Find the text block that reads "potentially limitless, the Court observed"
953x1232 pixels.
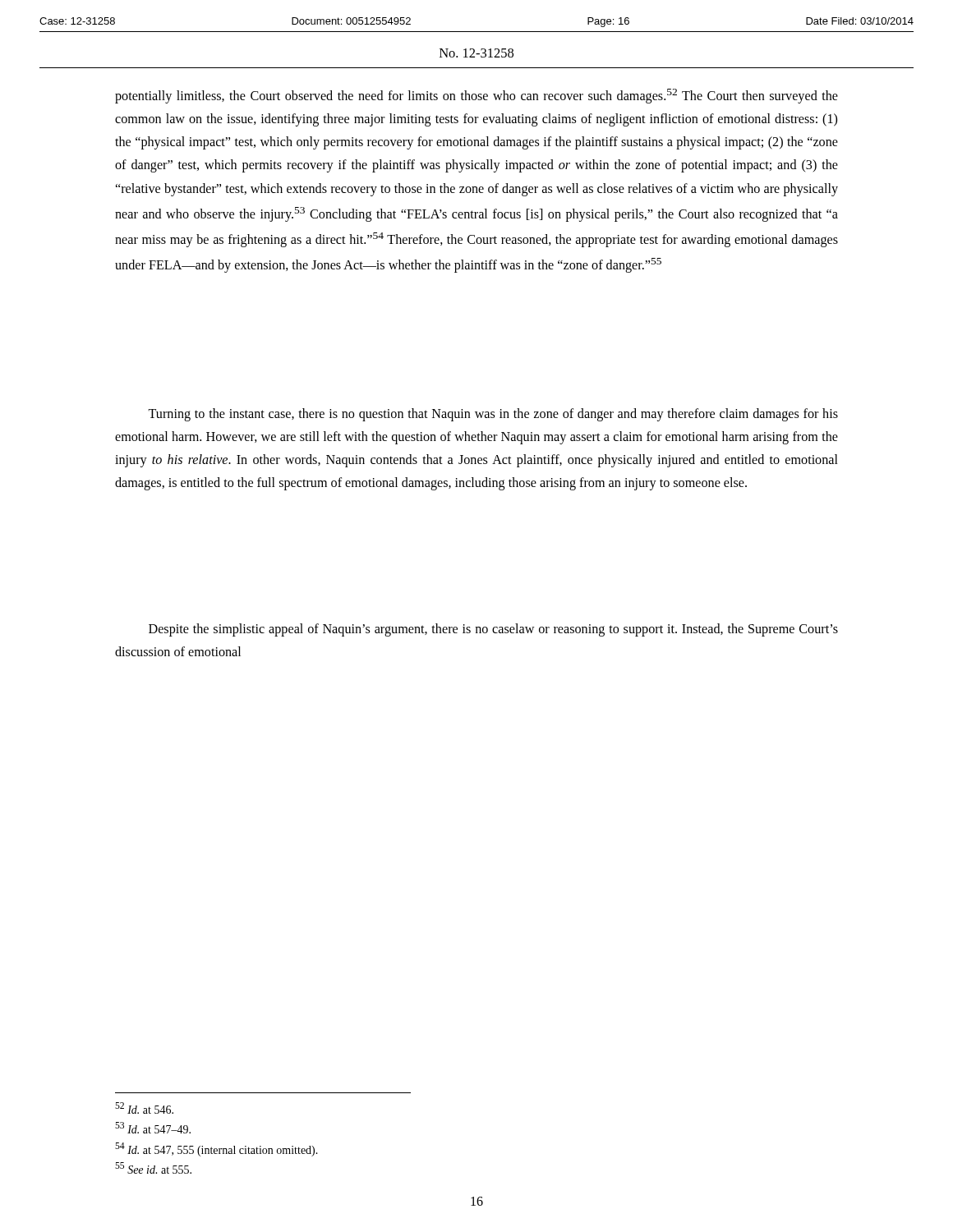click(476, 180)
